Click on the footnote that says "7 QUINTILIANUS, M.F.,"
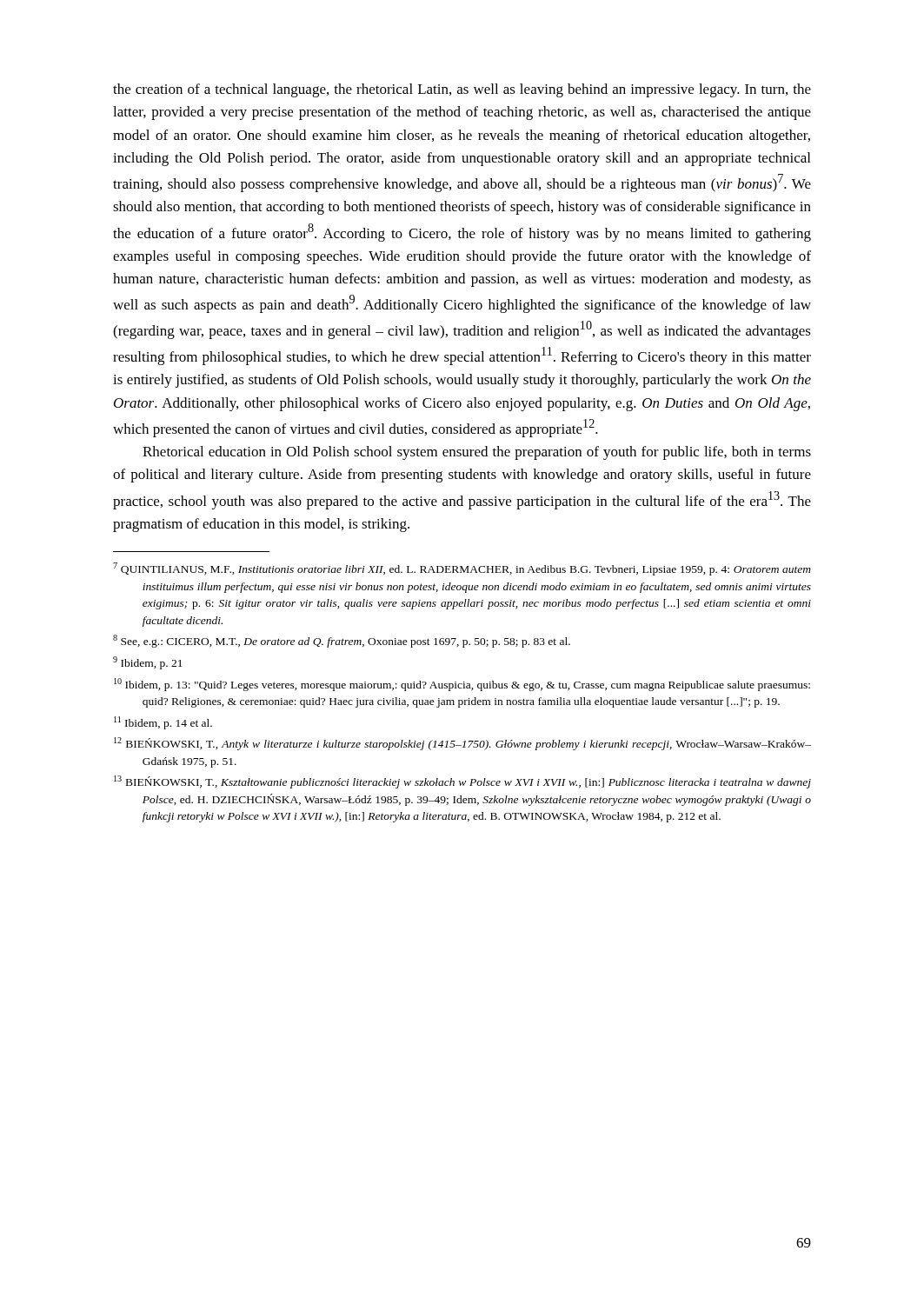924x1304 pixels. coord(462,594)
